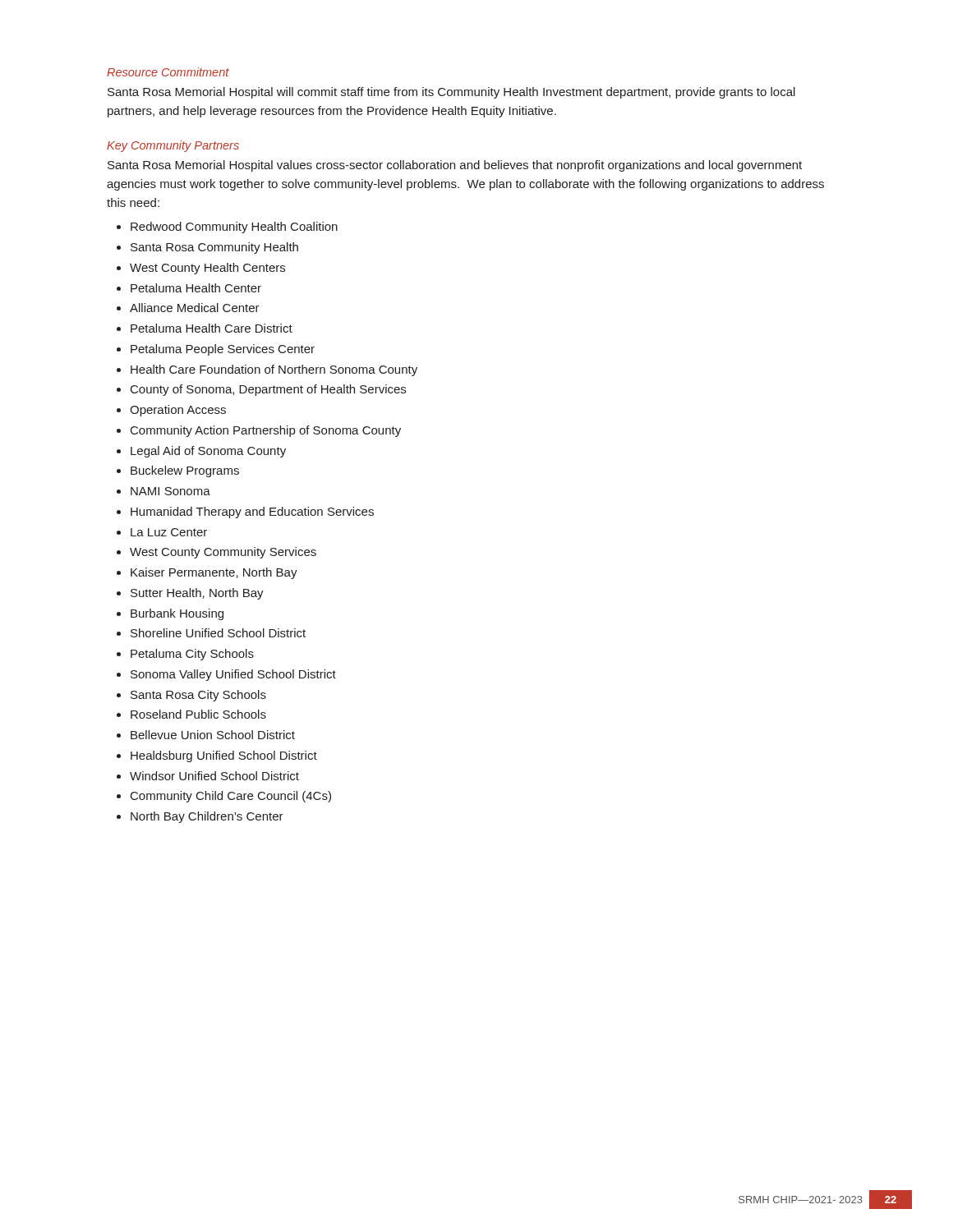Locate the text "Resource Commitment"
Viewport: 953px width, 1232px height.
click(168, 72)
